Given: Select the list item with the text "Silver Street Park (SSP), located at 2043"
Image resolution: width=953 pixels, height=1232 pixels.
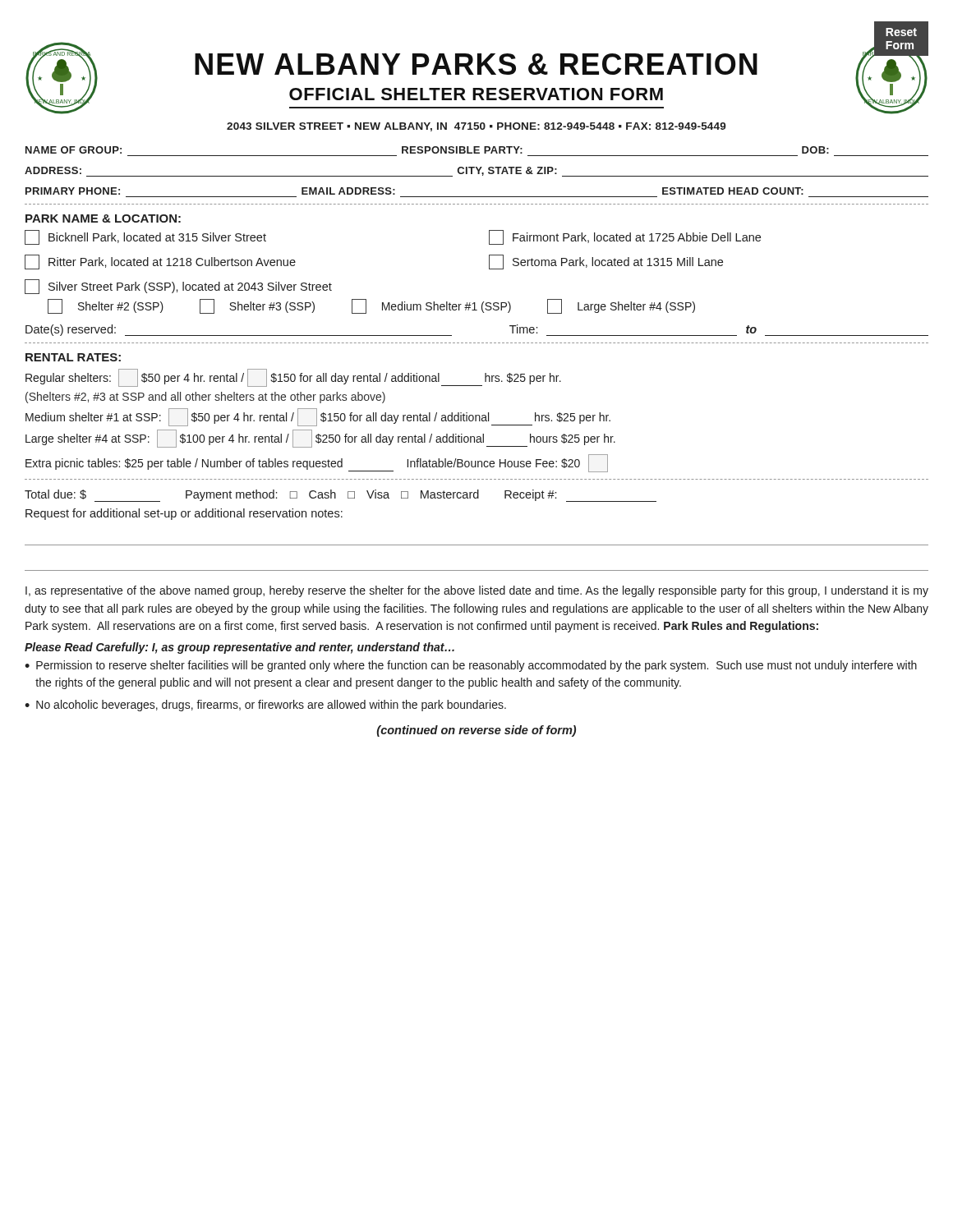Looking at the screenshot, I should (x=178, y=287).
